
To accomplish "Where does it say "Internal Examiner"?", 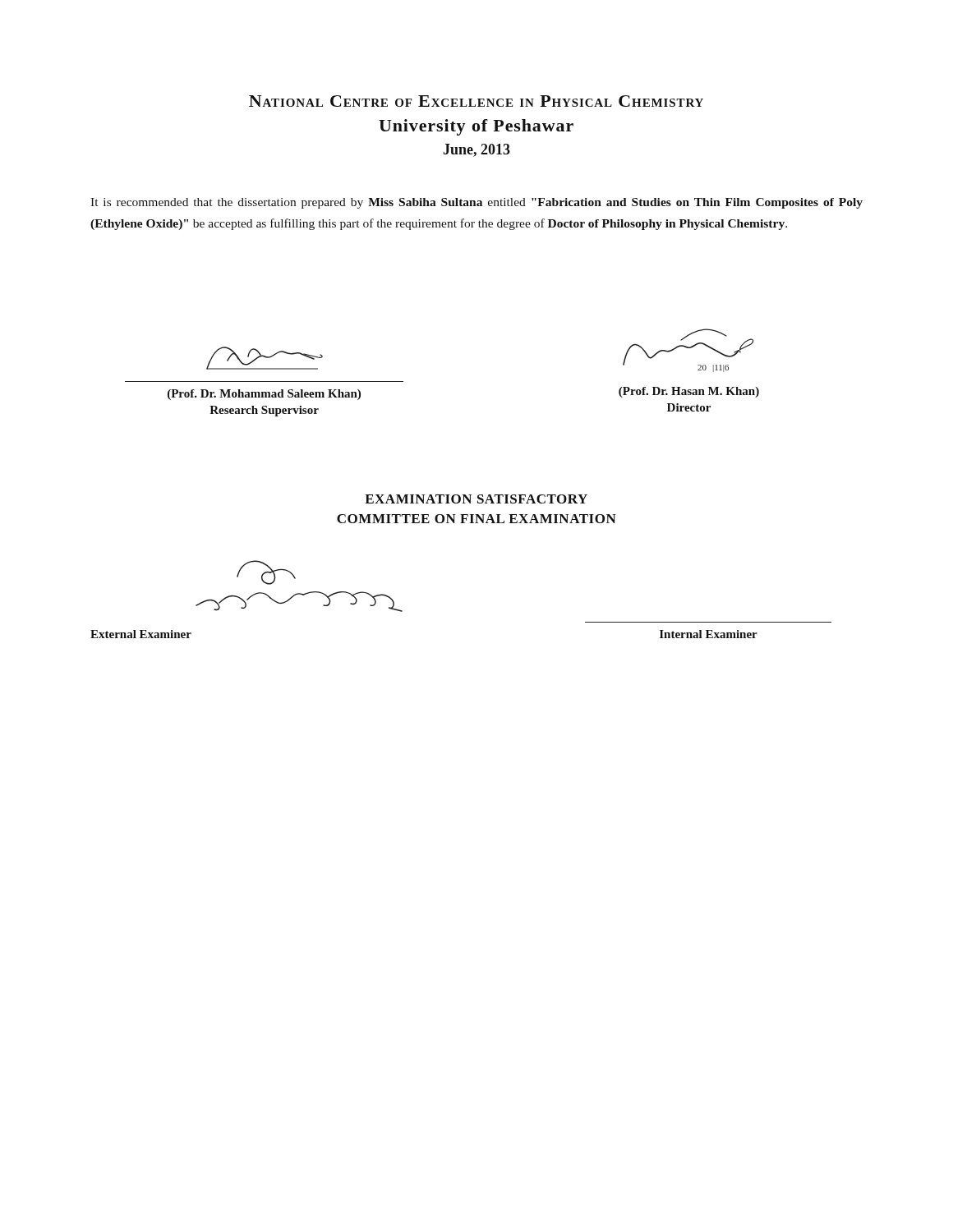I will click(x=708, y=634).
